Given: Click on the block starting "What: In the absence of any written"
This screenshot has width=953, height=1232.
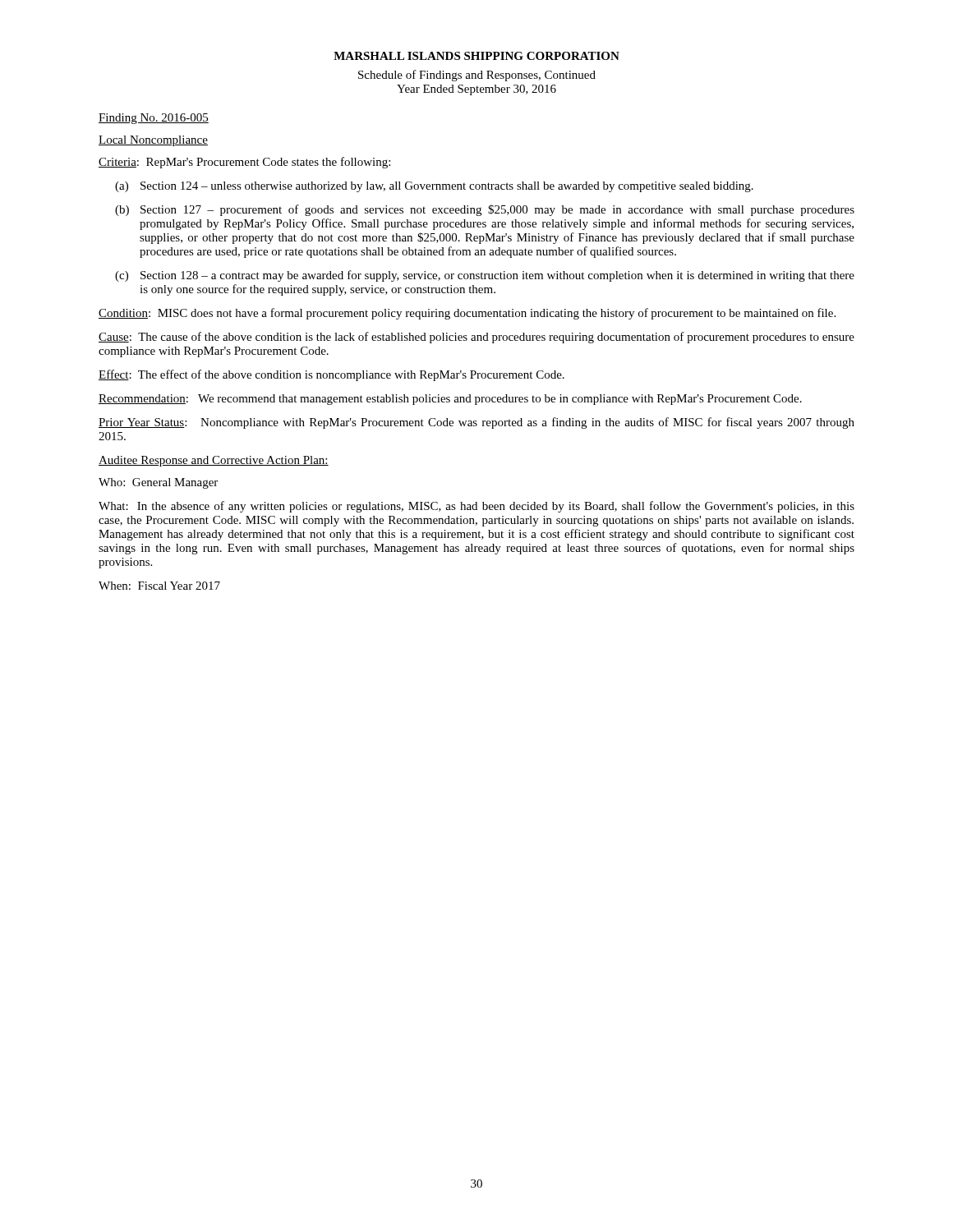Looking at the screenshot, I should click(476, 534).
